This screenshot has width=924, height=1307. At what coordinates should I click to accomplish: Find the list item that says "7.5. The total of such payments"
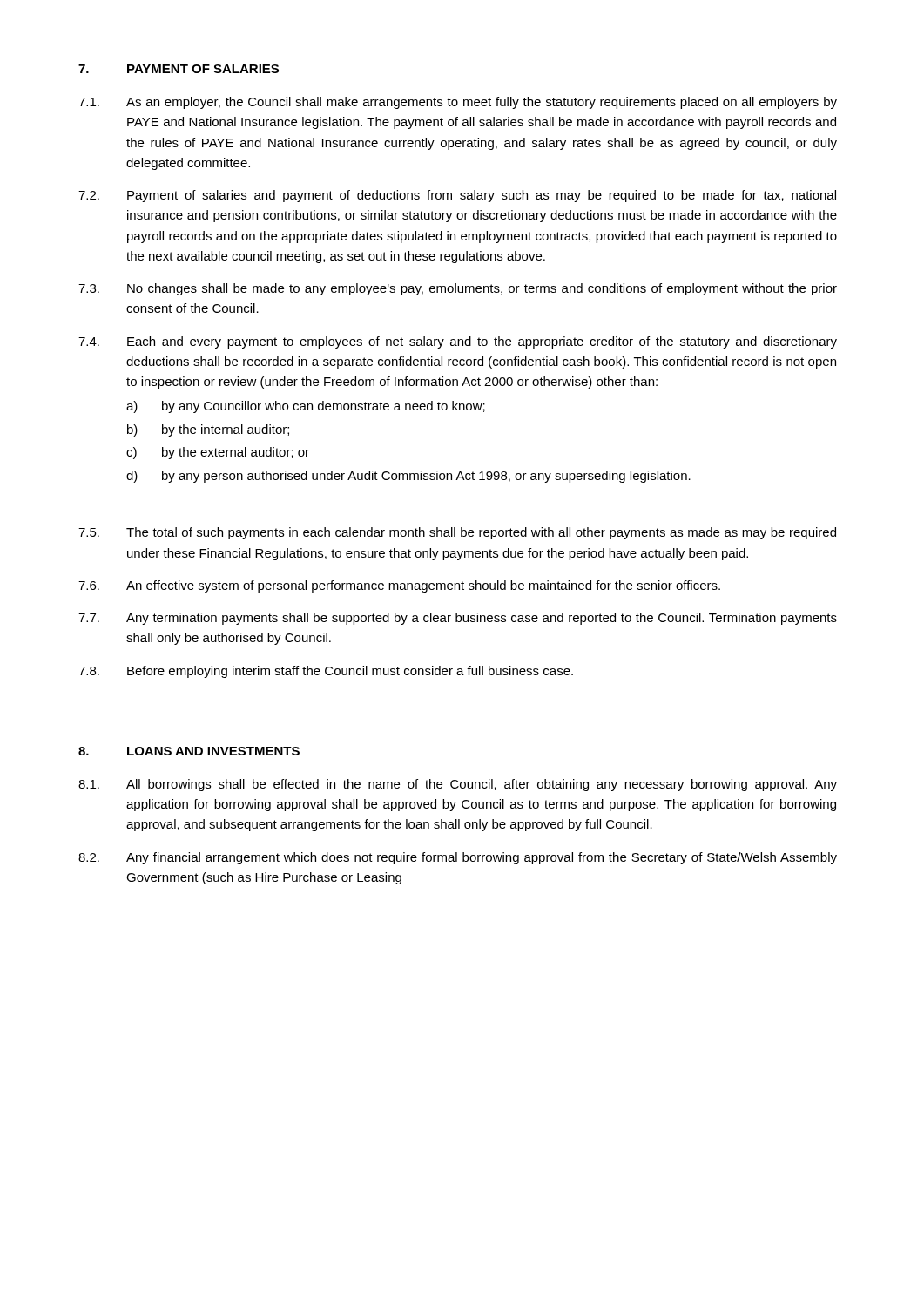(458, 542)
